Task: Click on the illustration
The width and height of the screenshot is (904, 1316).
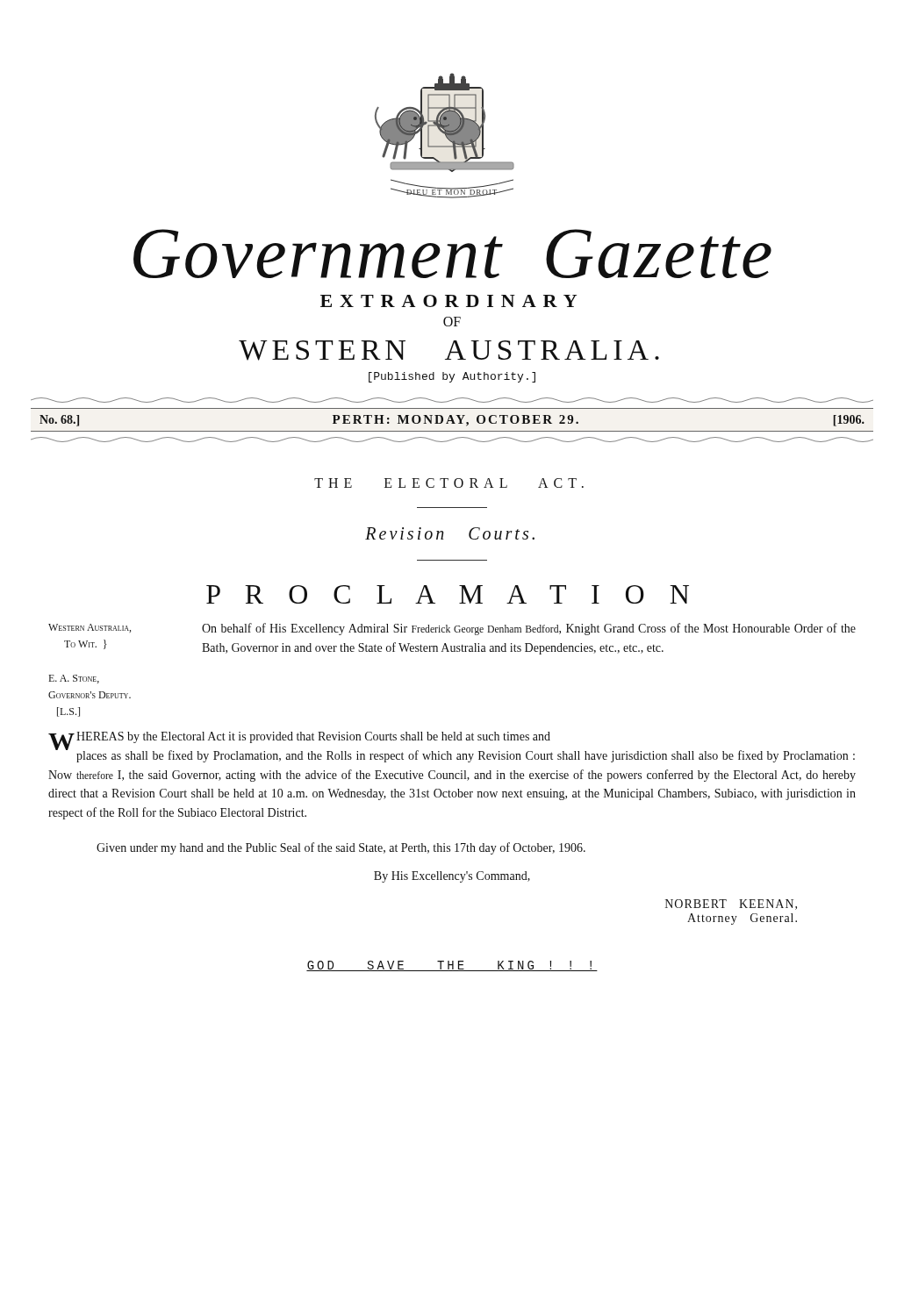Action: 452,107
